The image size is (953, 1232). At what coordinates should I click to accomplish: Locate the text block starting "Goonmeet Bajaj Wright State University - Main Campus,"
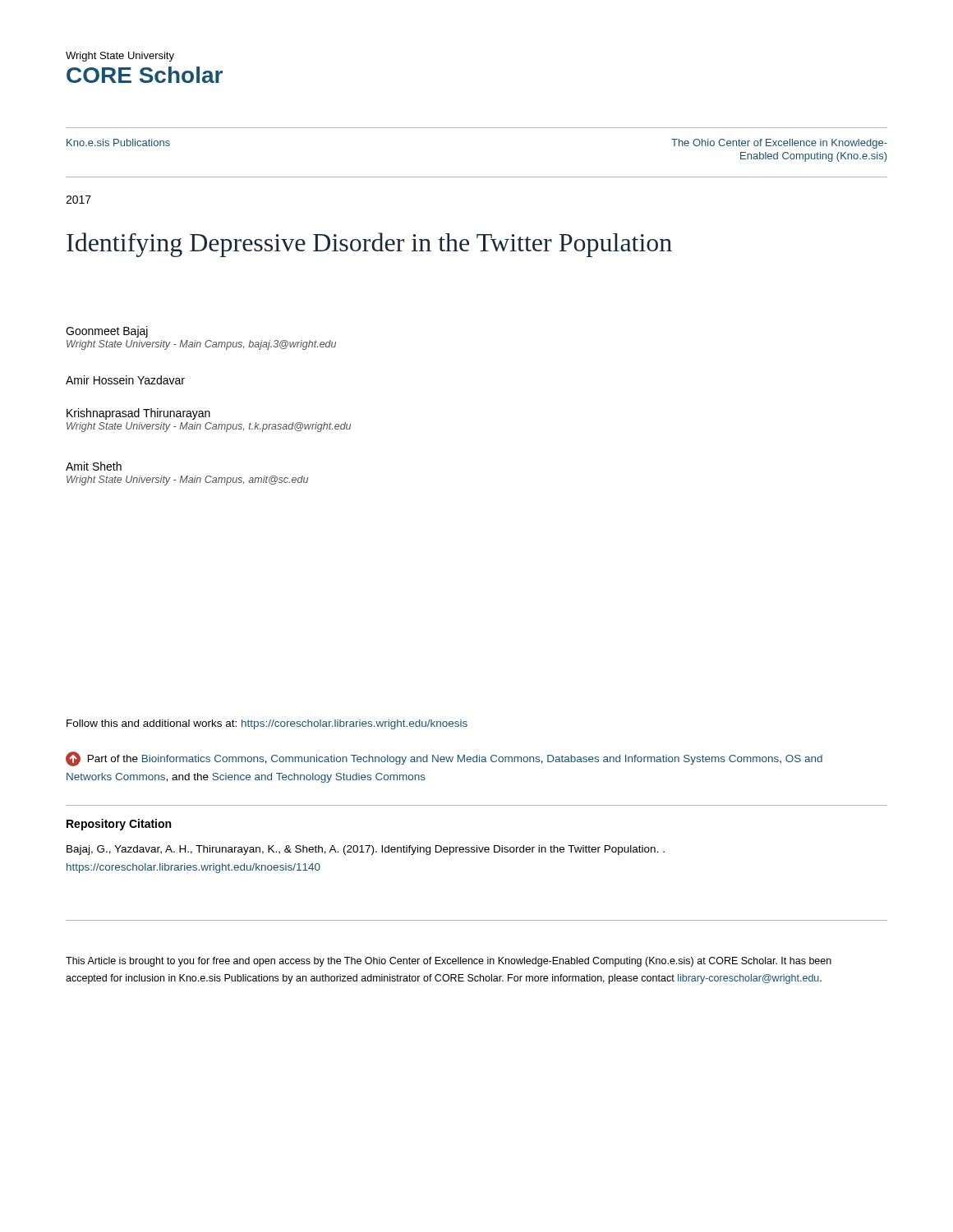[201, 337]
